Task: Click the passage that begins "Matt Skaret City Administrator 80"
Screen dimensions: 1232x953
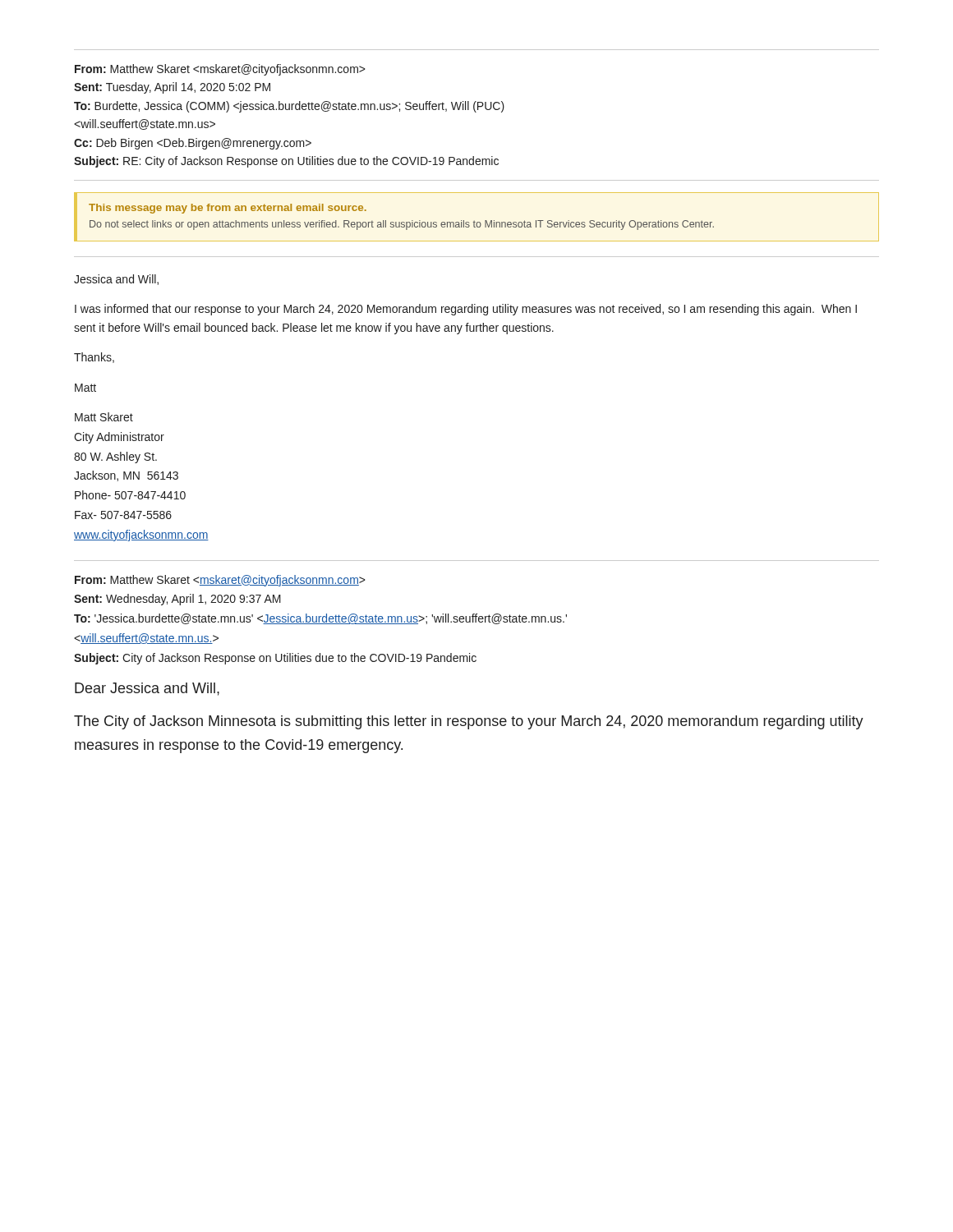Action: pos(141,476)
